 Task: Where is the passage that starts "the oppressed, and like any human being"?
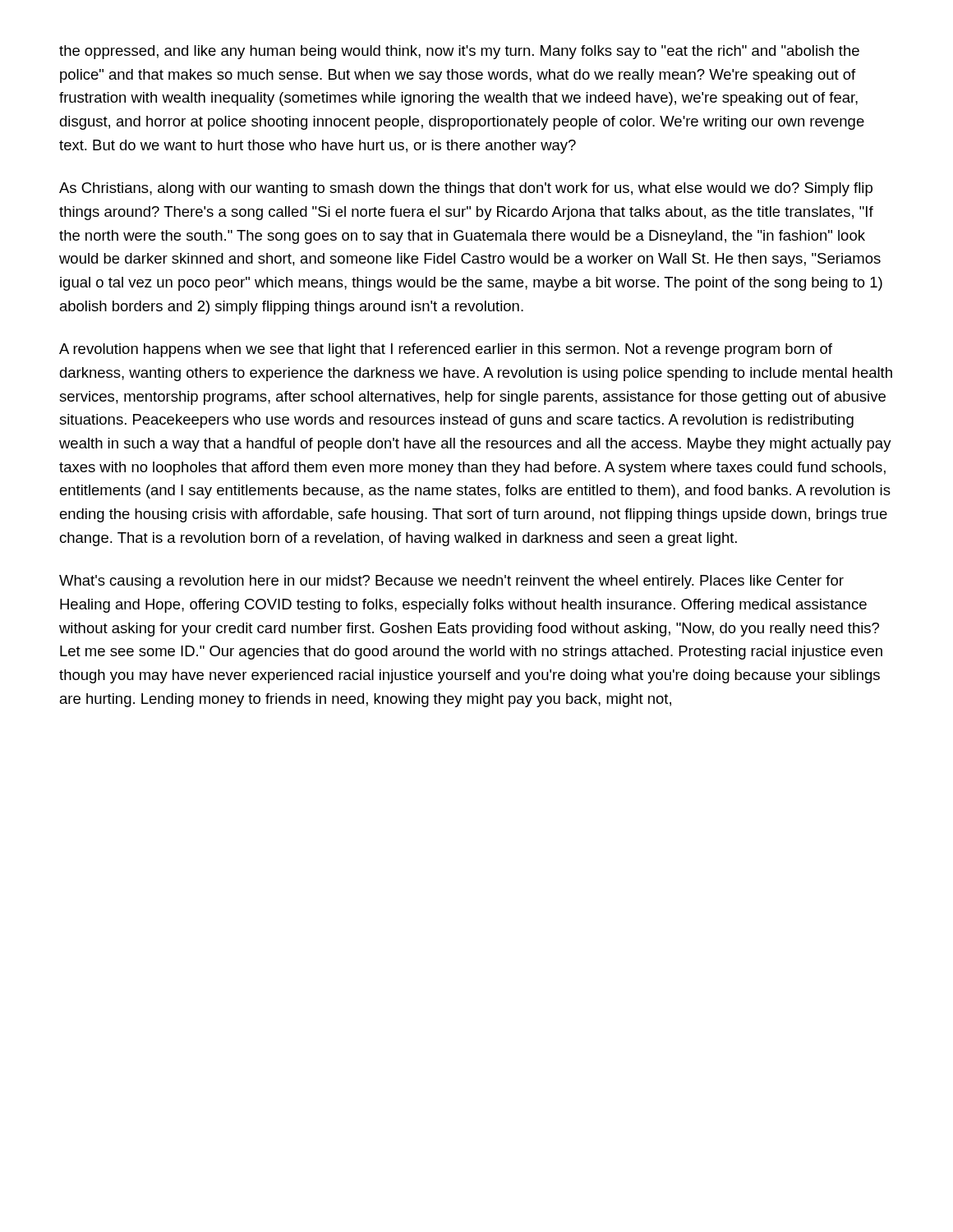tap(462, 98)
